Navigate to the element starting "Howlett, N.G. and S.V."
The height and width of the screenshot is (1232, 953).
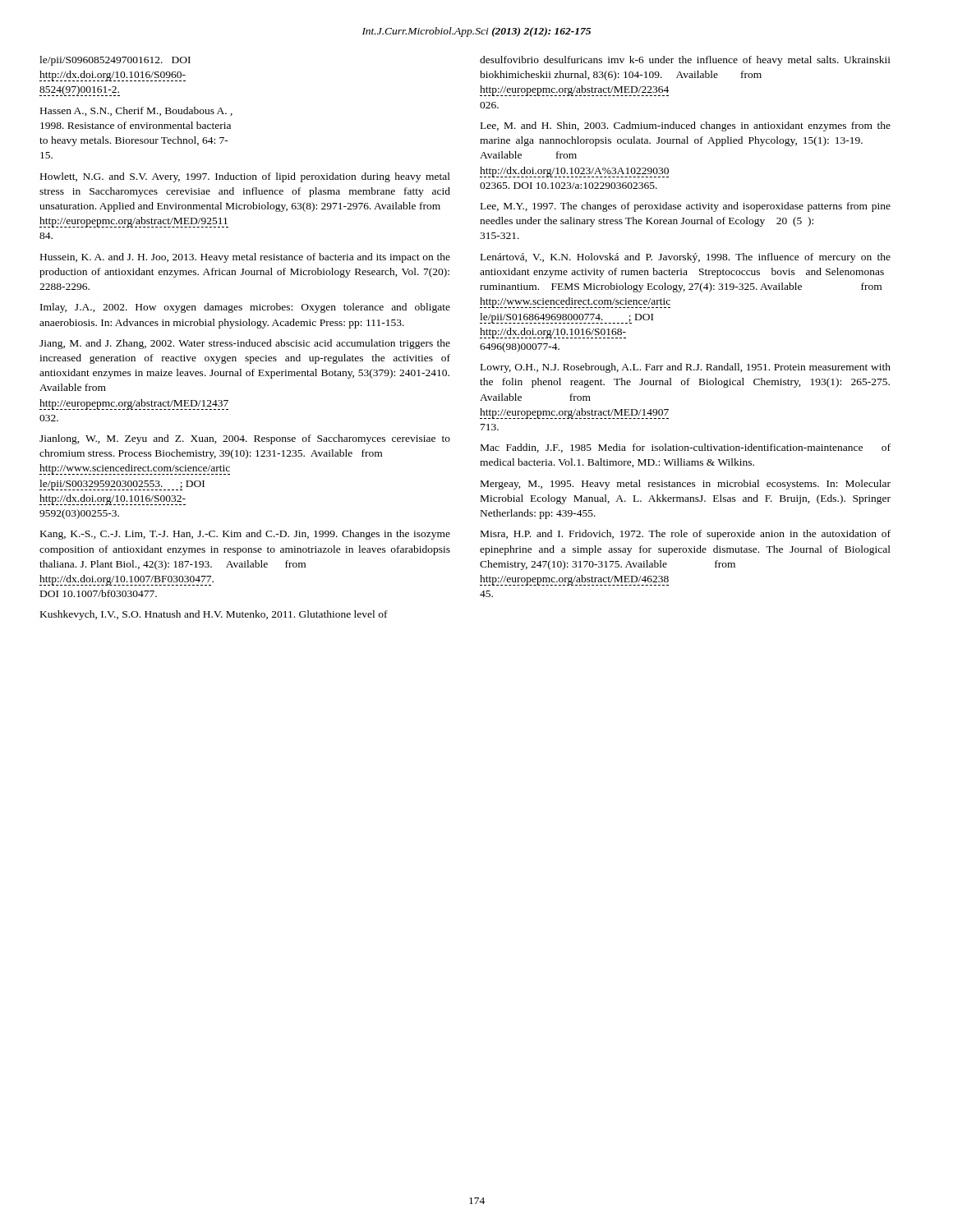coord(245,206)
